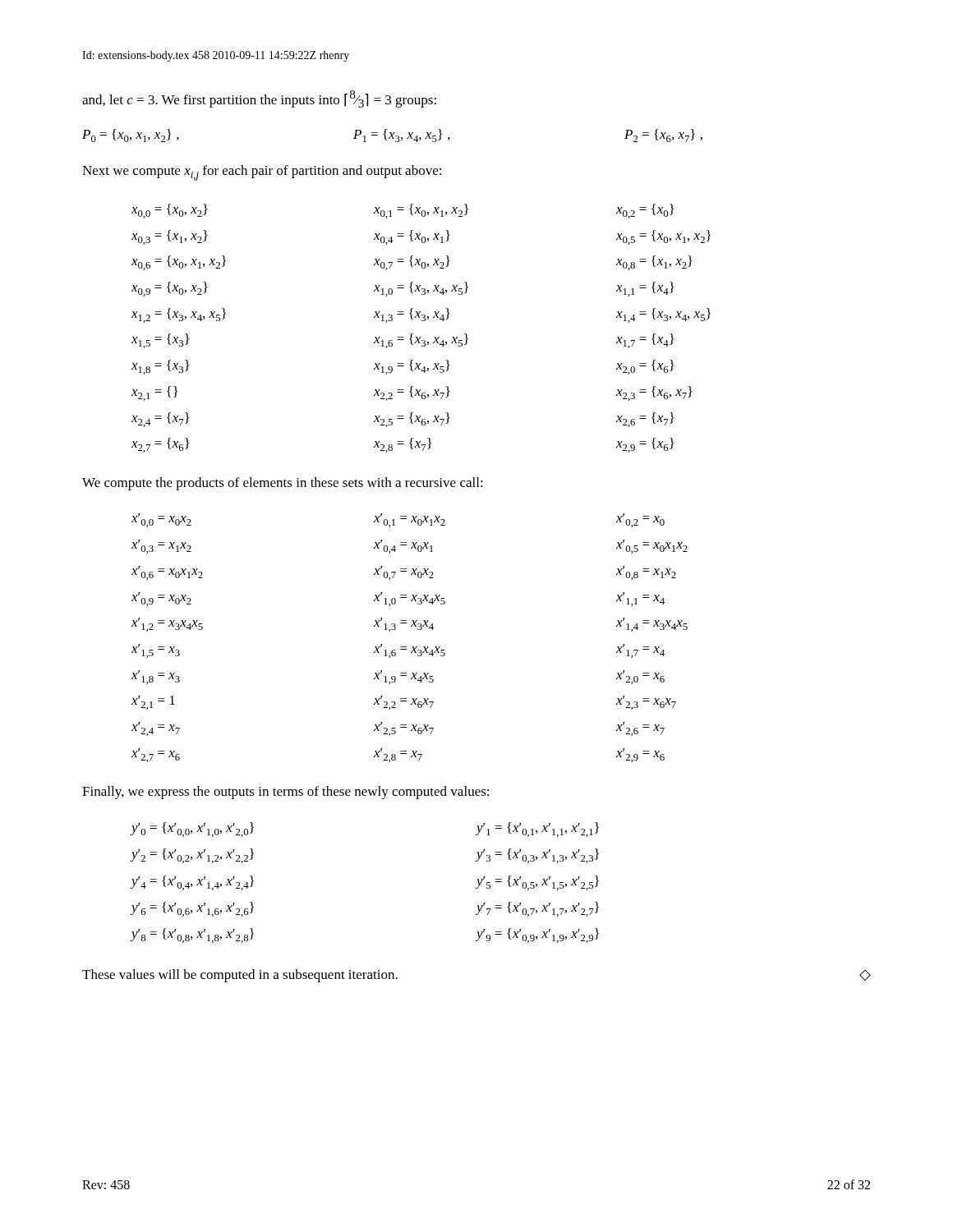Image resolution: width=953 pixels, height=1232 pixels.
Task: Find the text block starting "y′0 = {x′0,0,"
Action: [501, 882]
